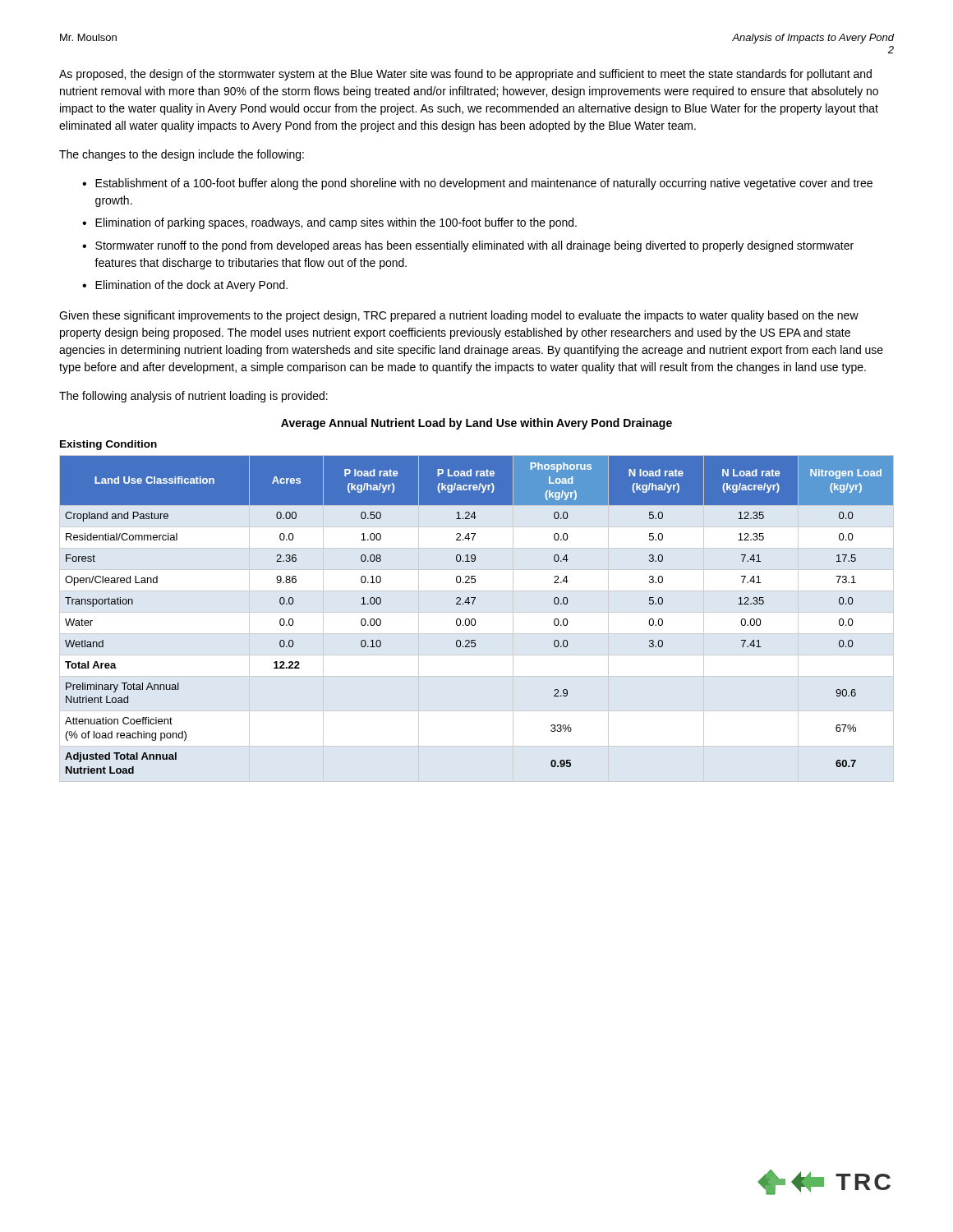This screenshot has height=1232, width=953.
Task: Select the text block with the text "The following analysis of"
Action: 194,396
